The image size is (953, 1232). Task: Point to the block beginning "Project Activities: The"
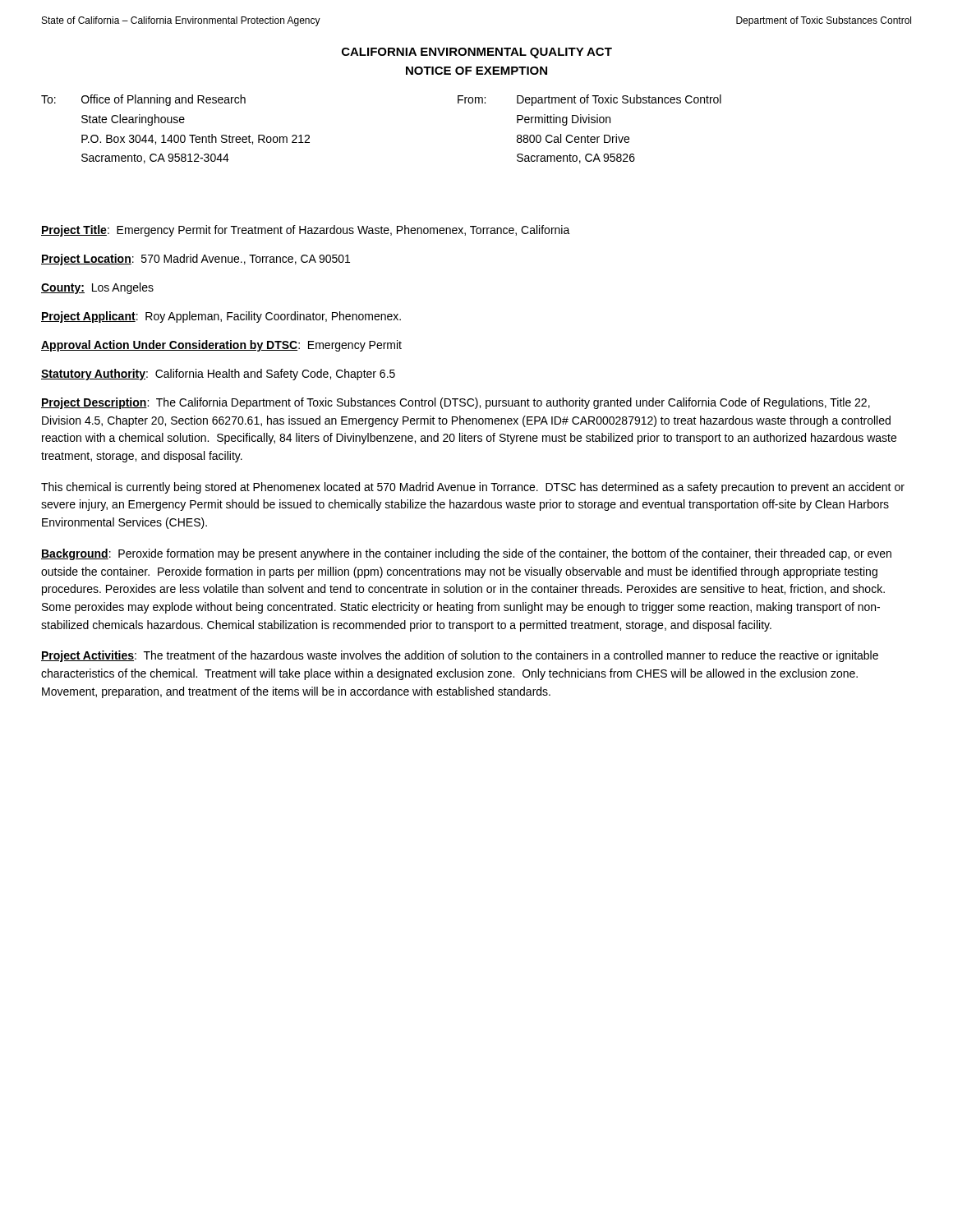pos(460,673)
